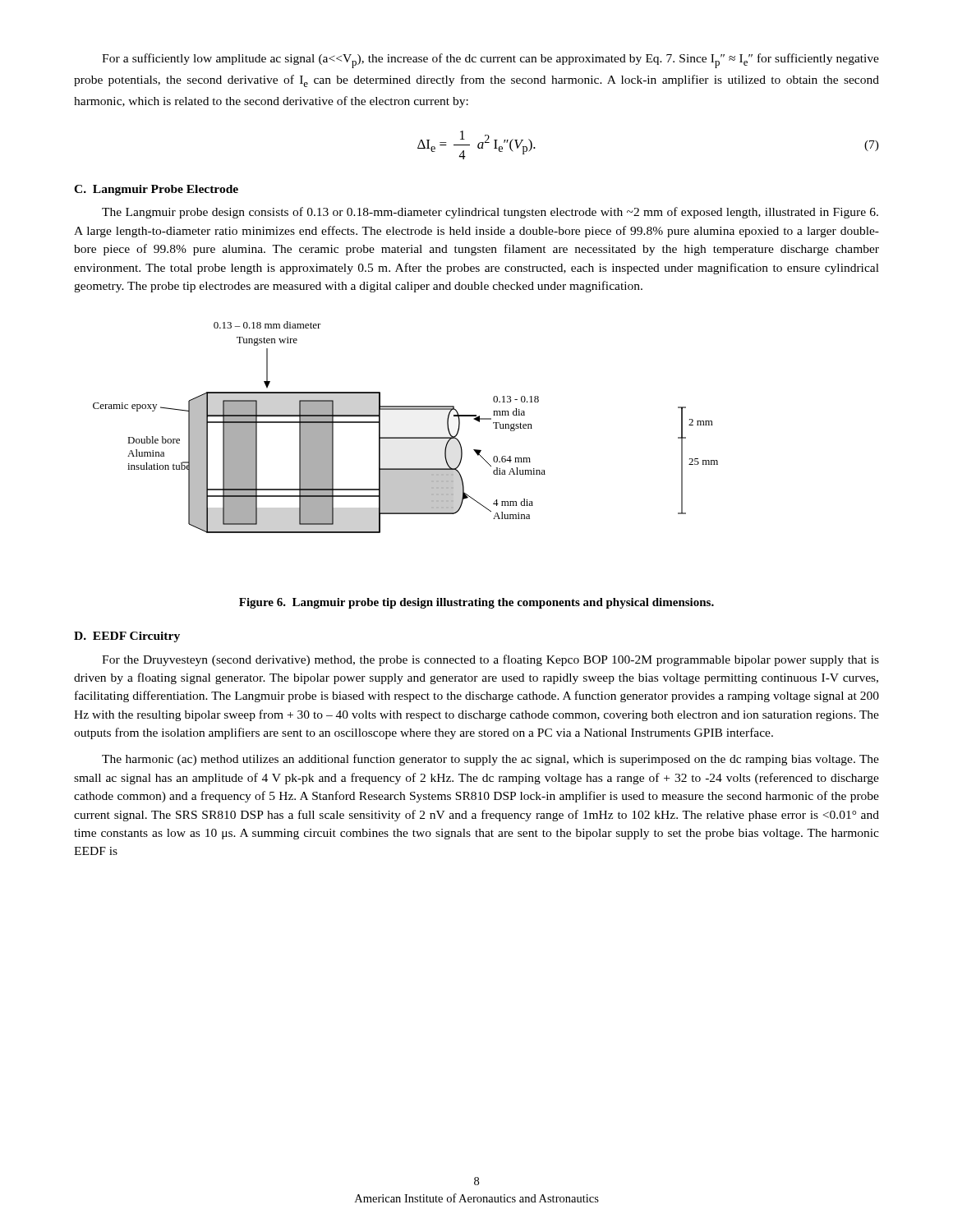Find the text block starting "Figure 6. Langmuir probe tip design illustrating"
953x1232 pixels.
coord(476,602)
